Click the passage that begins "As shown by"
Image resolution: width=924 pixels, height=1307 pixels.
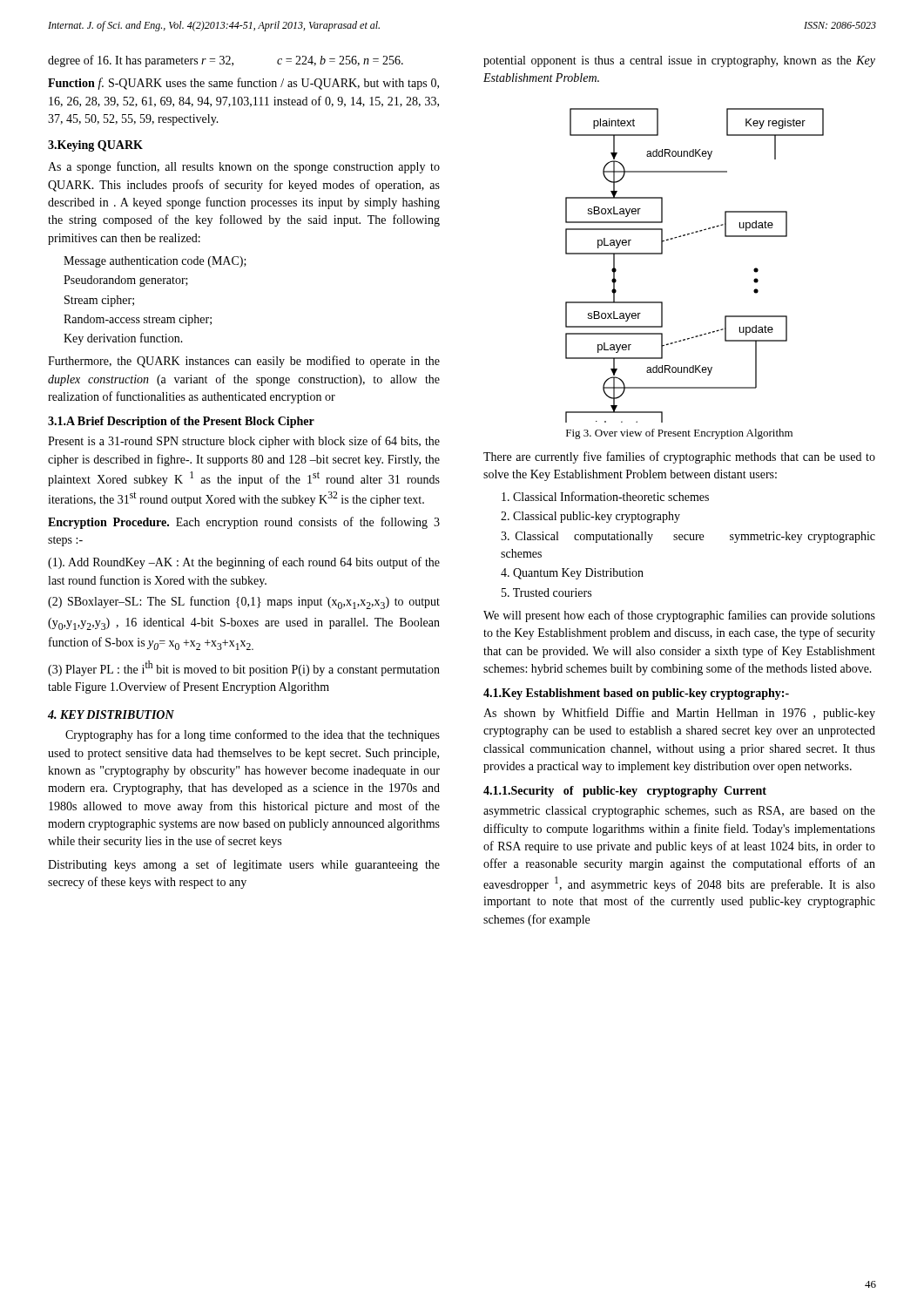[x=679, y=740]
